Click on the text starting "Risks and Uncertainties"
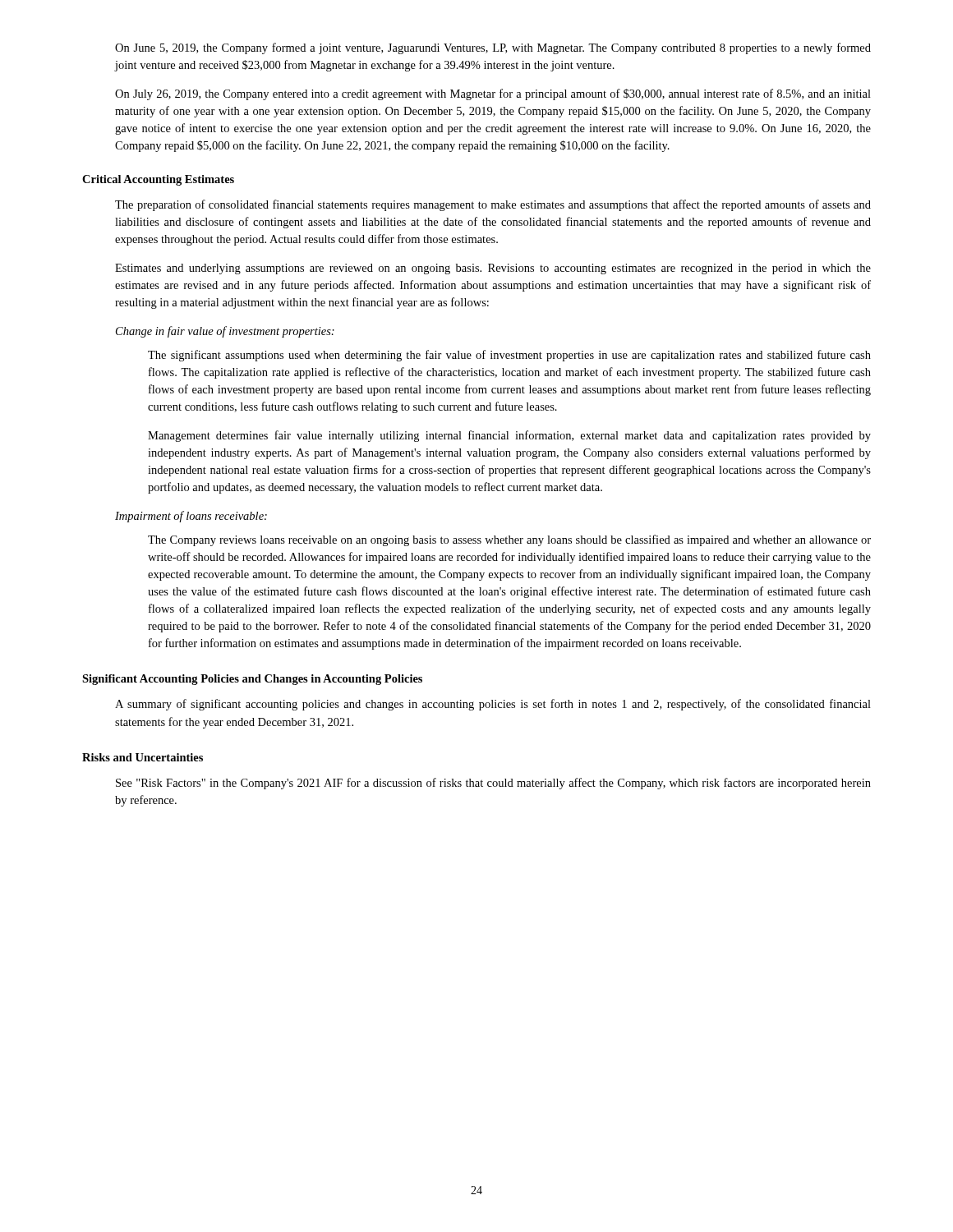Screen dimensions: 1232x953 (x=143, y=757)
